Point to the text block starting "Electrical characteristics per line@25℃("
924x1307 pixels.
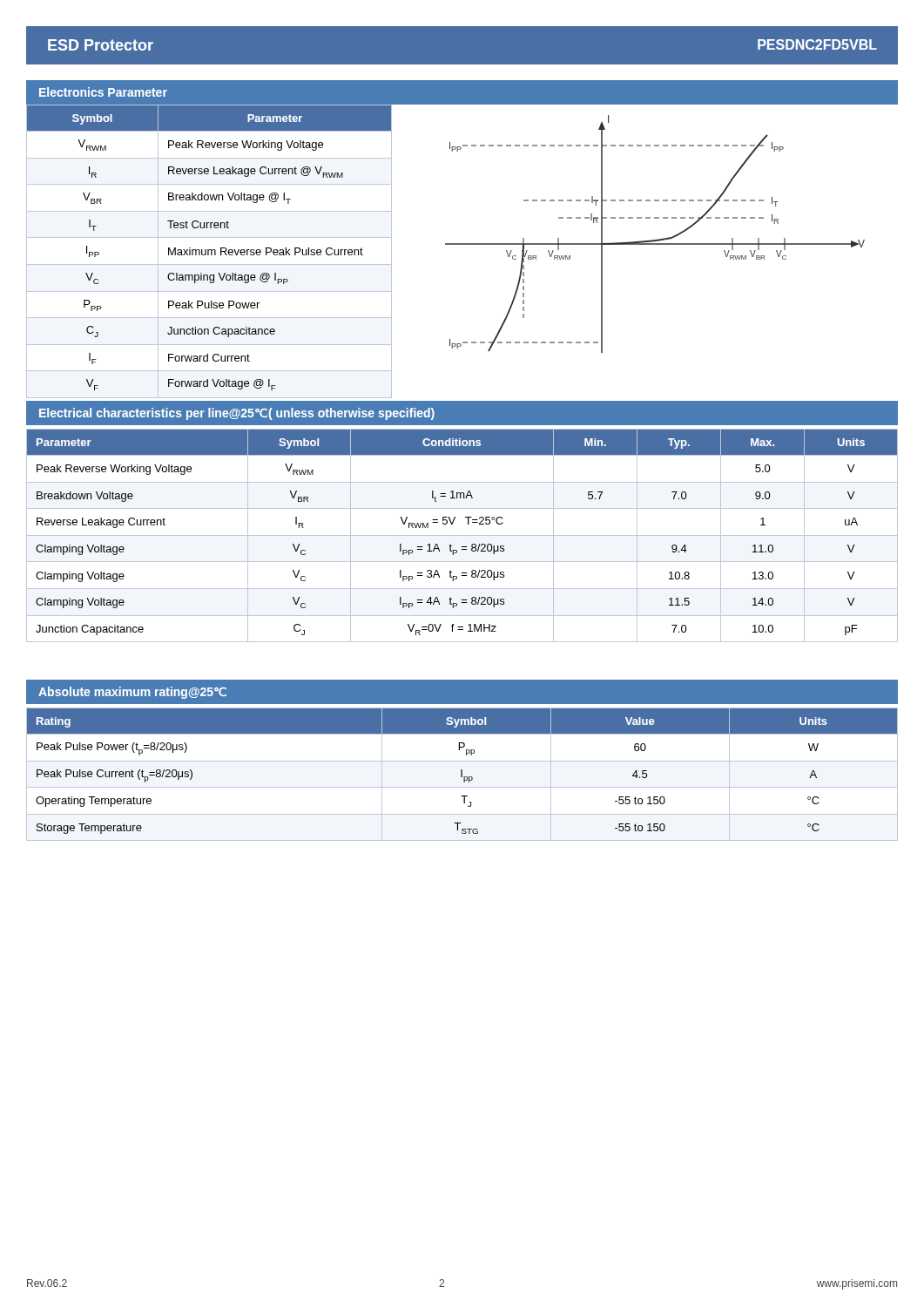click(x=237, y=413)
